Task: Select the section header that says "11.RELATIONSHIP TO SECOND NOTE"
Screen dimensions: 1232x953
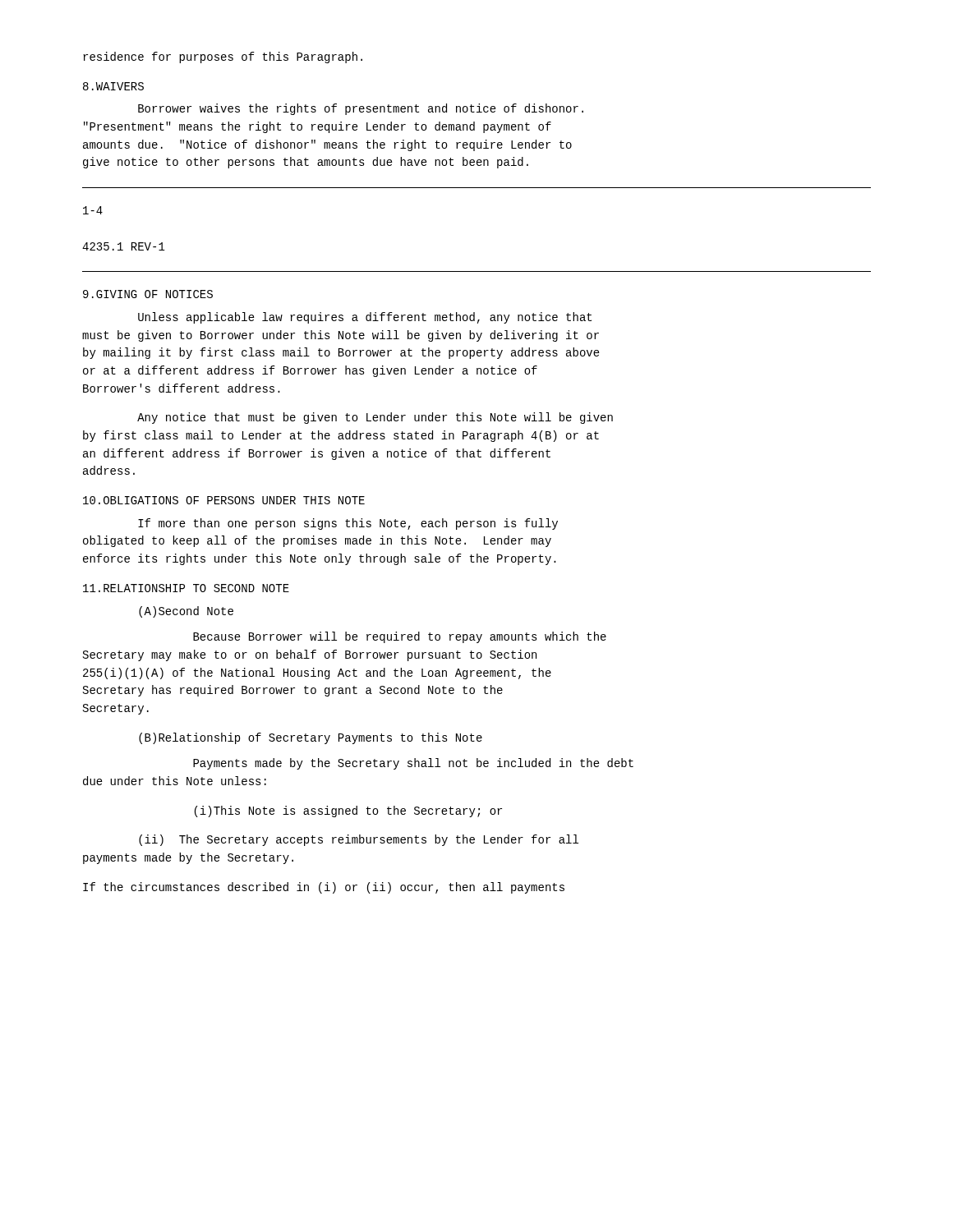Action: click(x=186, y=589)
